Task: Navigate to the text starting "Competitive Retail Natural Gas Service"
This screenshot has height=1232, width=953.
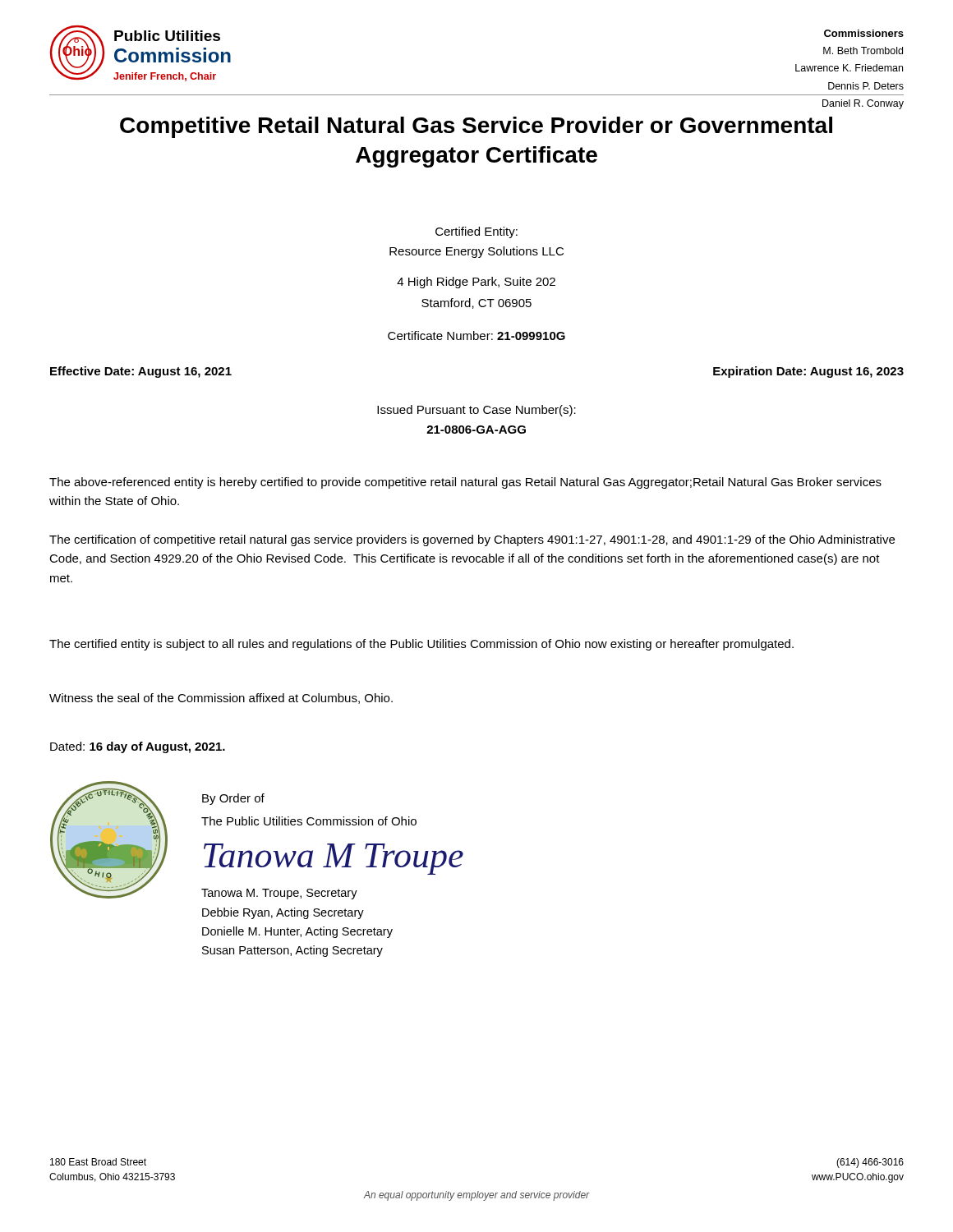Action: 476,141
